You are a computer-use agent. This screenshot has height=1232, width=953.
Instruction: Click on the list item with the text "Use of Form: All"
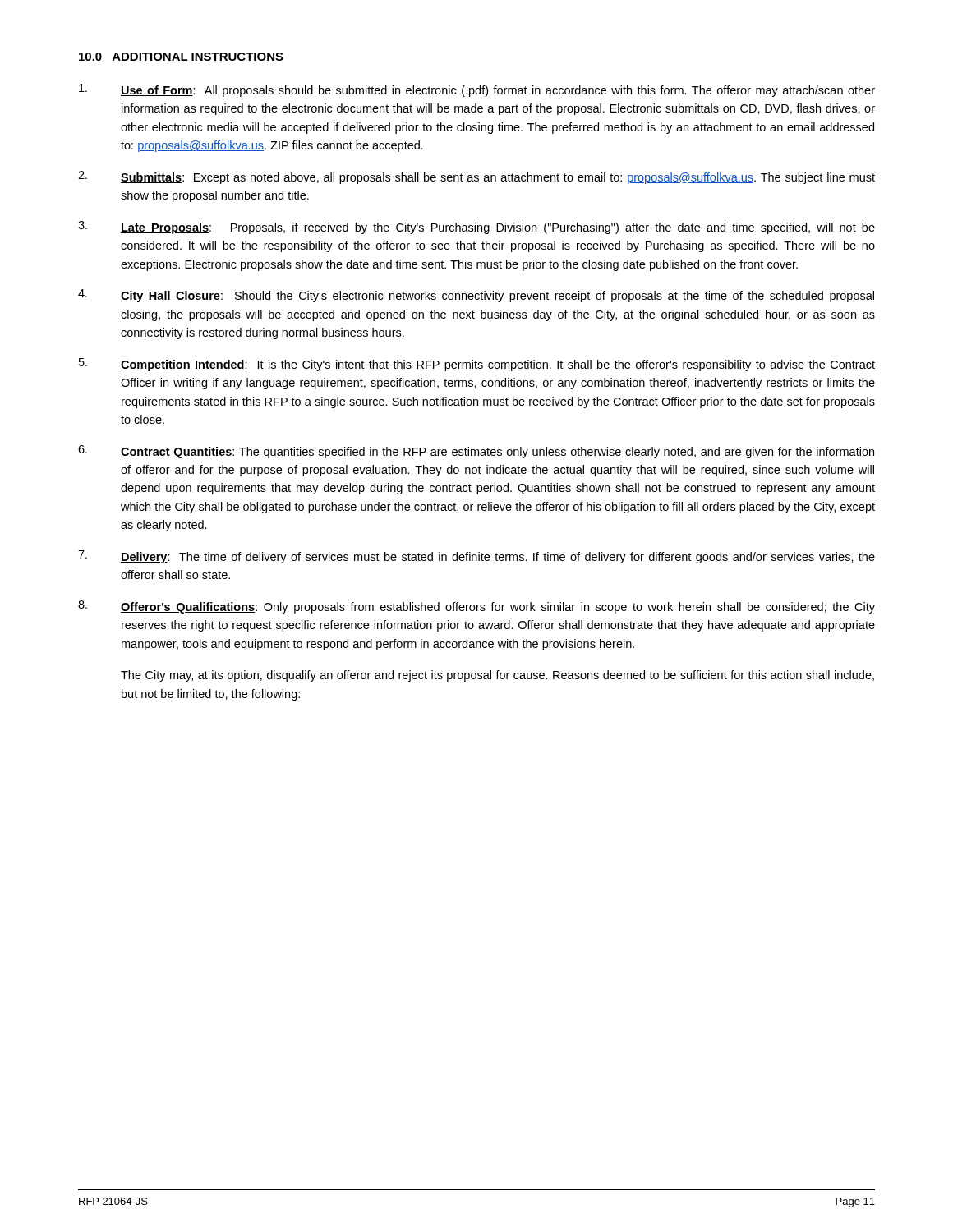(476, 118)
